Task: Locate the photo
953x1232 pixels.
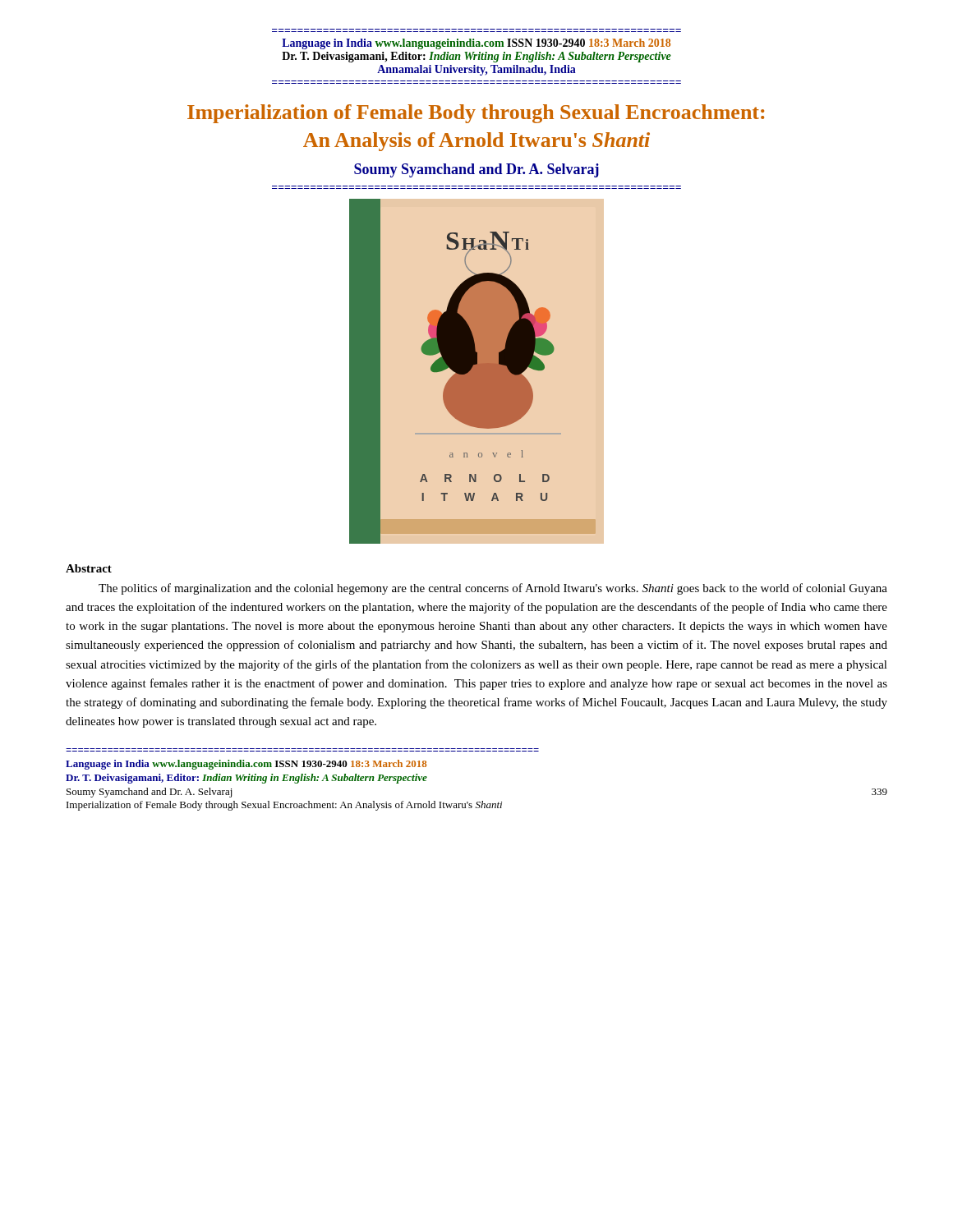Action: 476,373
